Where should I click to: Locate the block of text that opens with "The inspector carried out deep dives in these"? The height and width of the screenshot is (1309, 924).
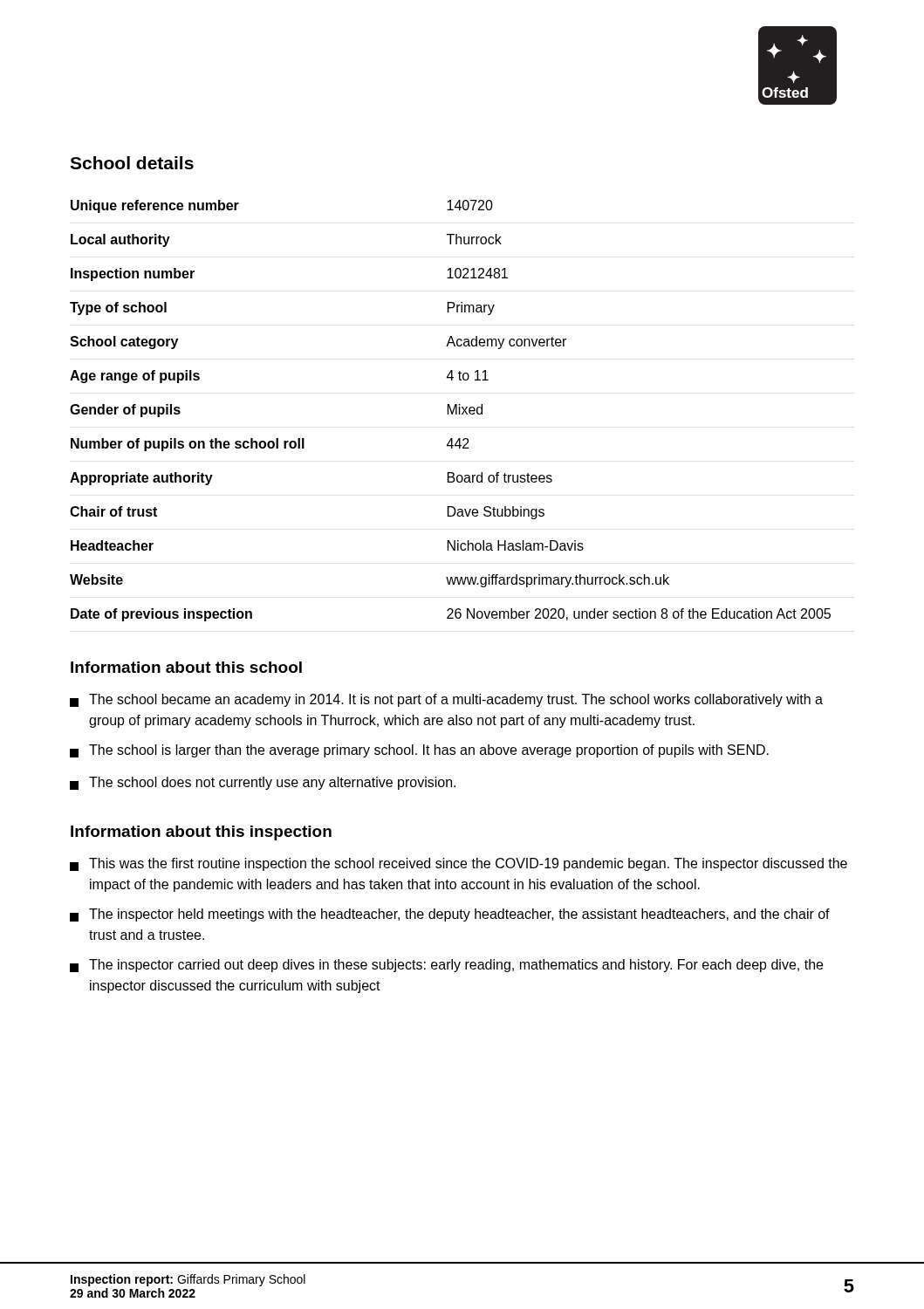pyautogui.click(x=462, y=976)
